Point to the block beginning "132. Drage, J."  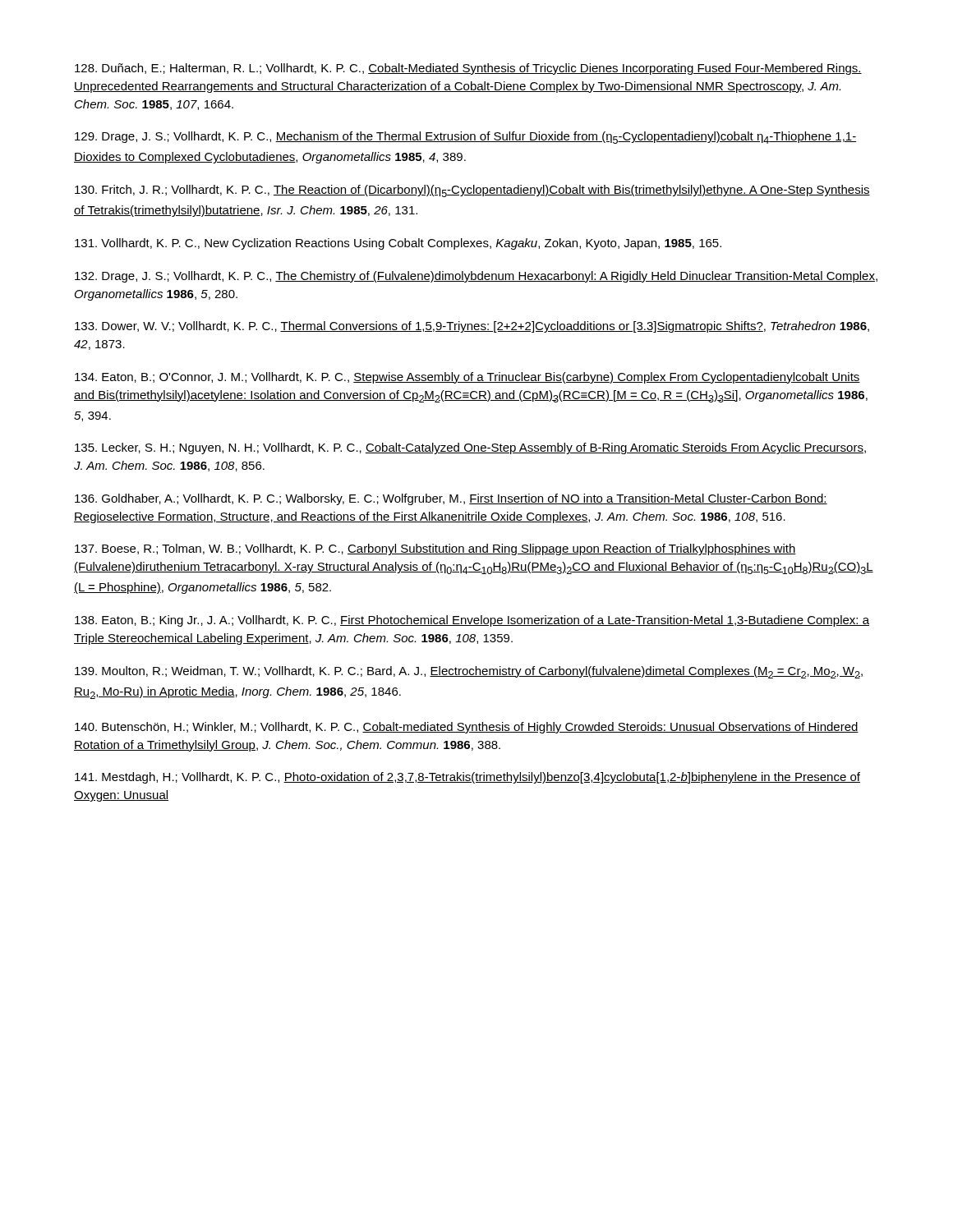476,284
